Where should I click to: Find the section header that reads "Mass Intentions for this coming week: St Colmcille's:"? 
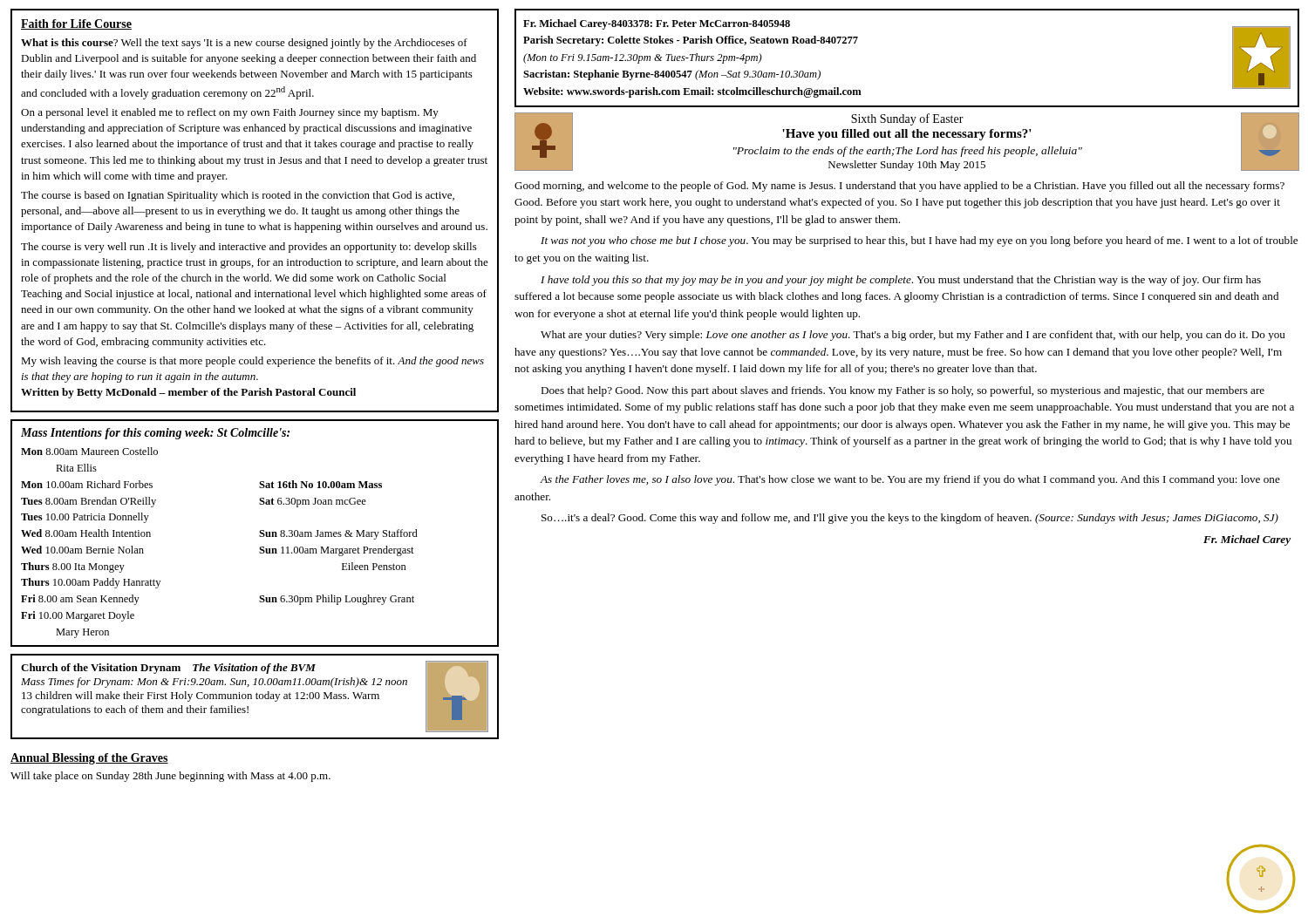click(x=255, y=533)
